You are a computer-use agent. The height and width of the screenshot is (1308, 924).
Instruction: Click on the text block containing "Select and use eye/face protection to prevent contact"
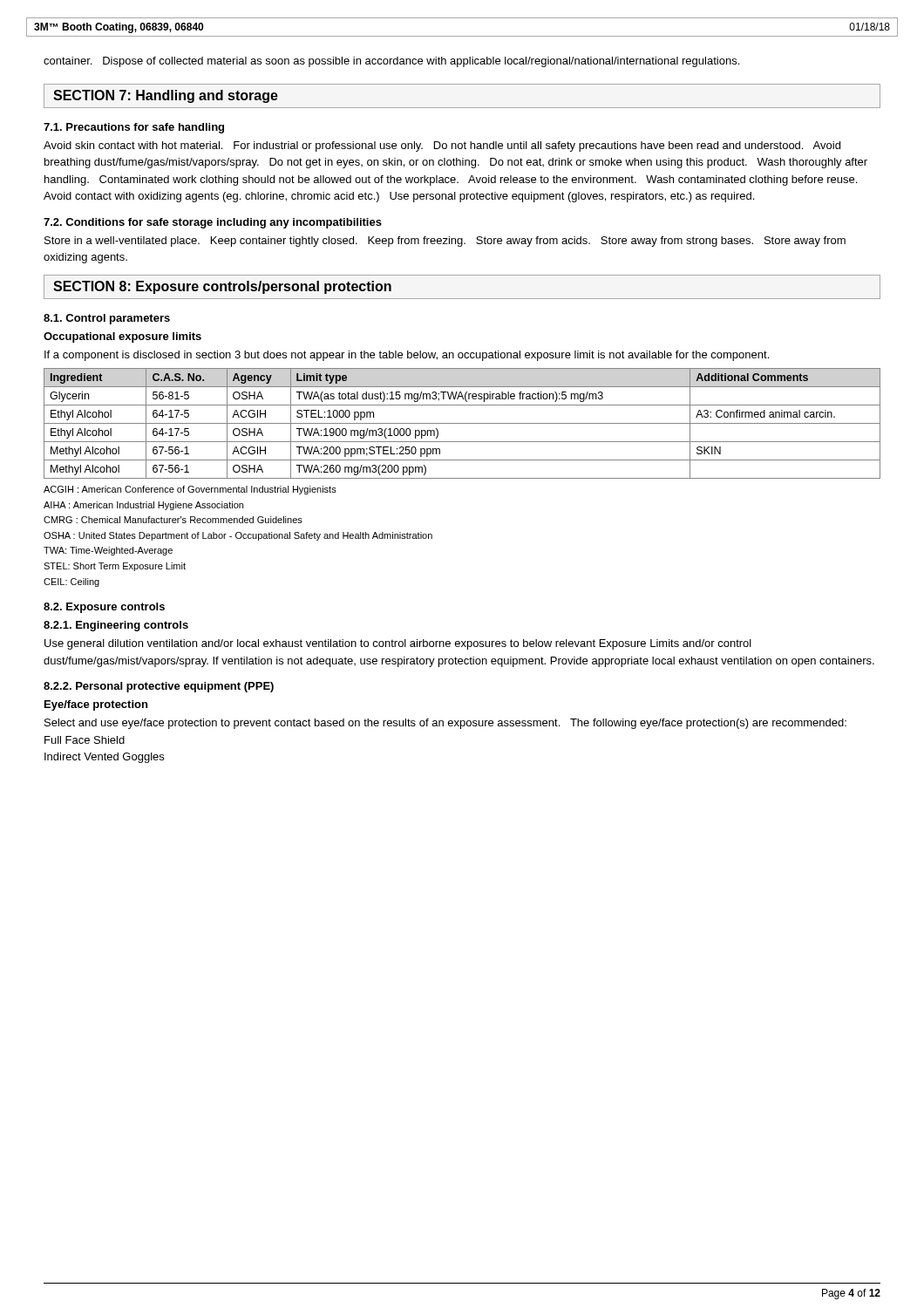coord(445,724)
